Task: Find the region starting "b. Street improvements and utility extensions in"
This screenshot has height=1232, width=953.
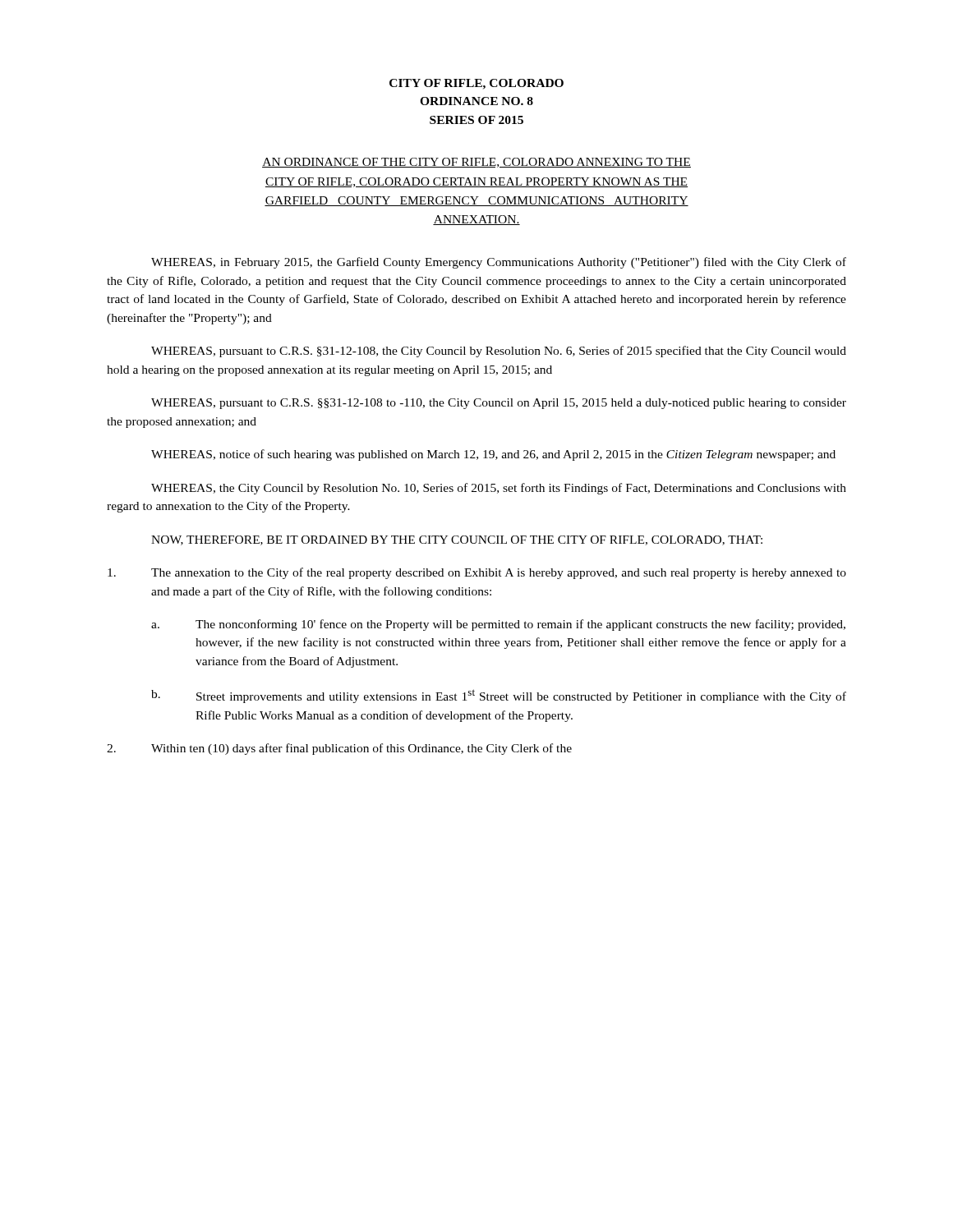Action: [x=499, y=705]
